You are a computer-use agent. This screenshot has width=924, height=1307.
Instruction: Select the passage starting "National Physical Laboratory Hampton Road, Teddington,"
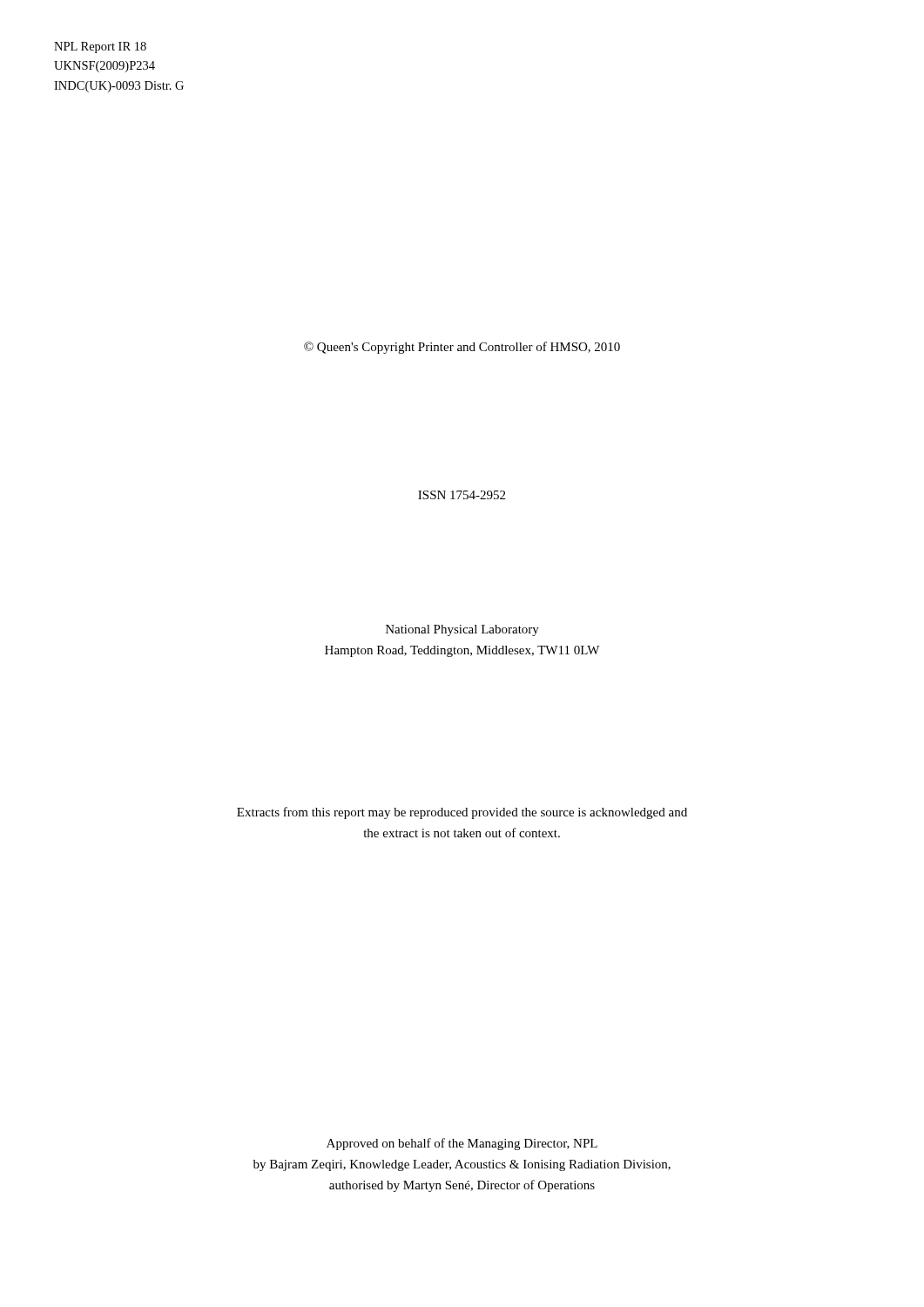(x=462, y=640)
